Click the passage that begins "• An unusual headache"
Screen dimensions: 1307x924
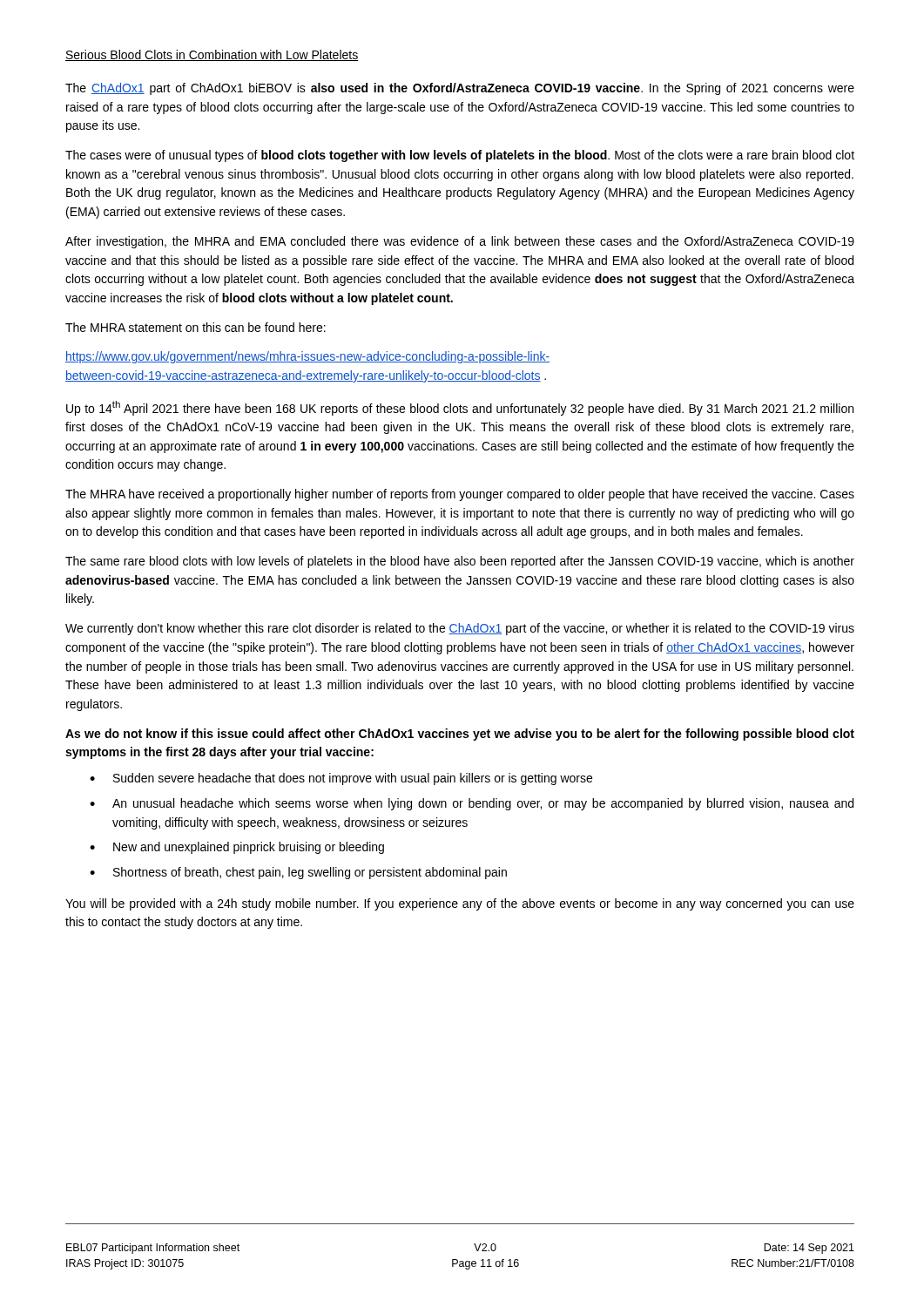pos(460,814)
